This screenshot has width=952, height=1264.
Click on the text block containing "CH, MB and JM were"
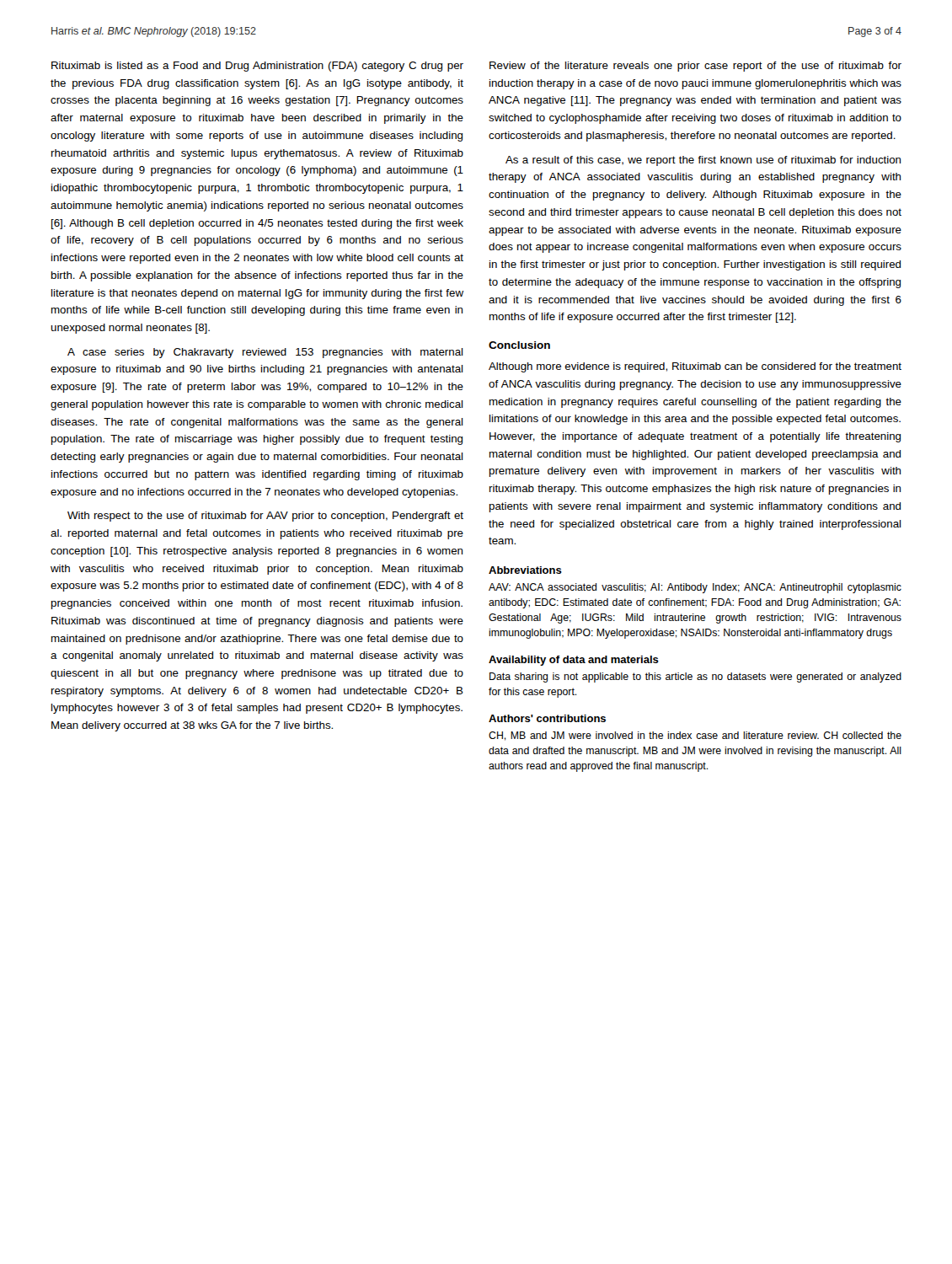click(695, 751)
